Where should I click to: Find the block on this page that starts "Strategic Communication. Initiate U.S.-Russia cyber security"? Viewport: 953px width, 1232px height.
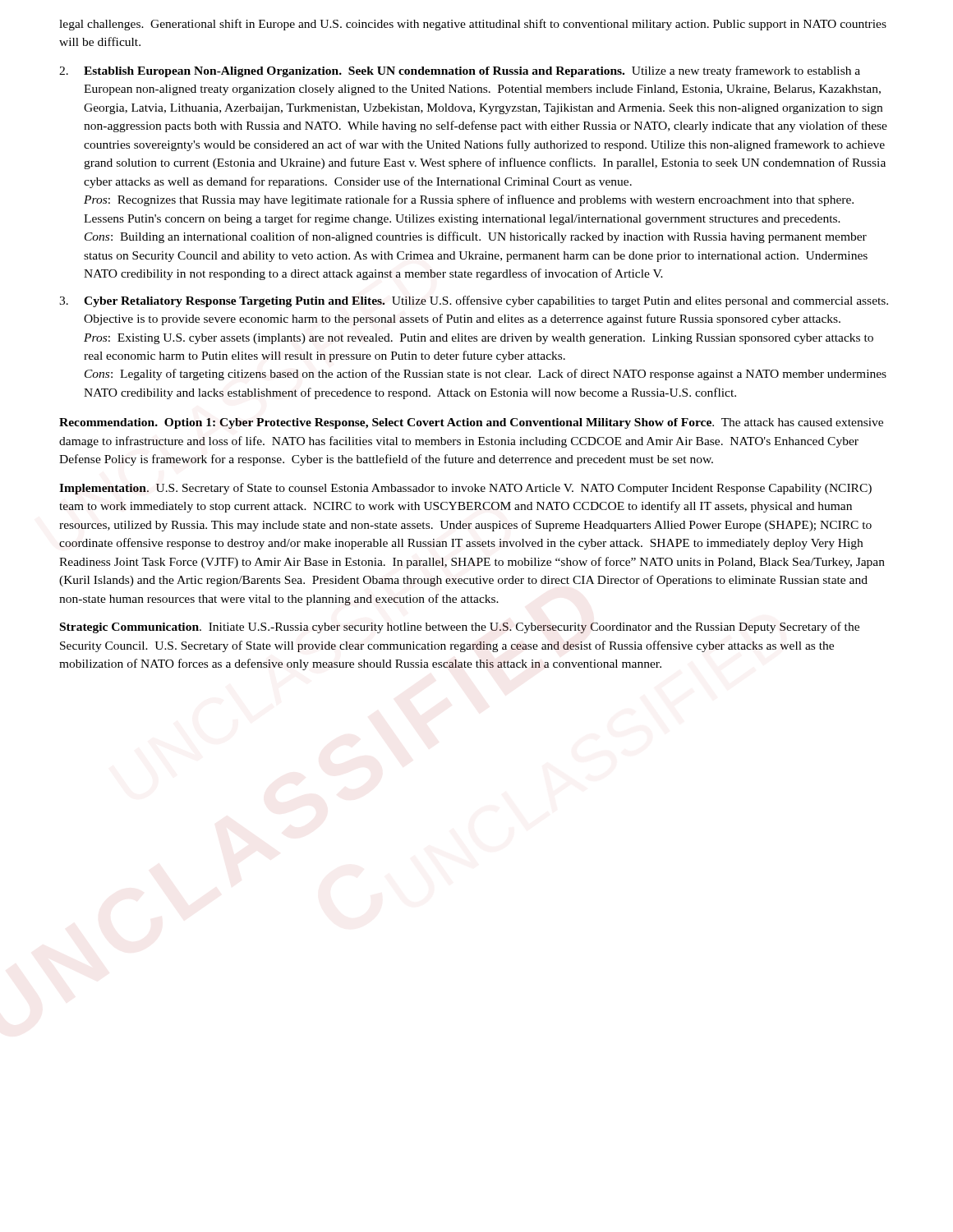459,645
